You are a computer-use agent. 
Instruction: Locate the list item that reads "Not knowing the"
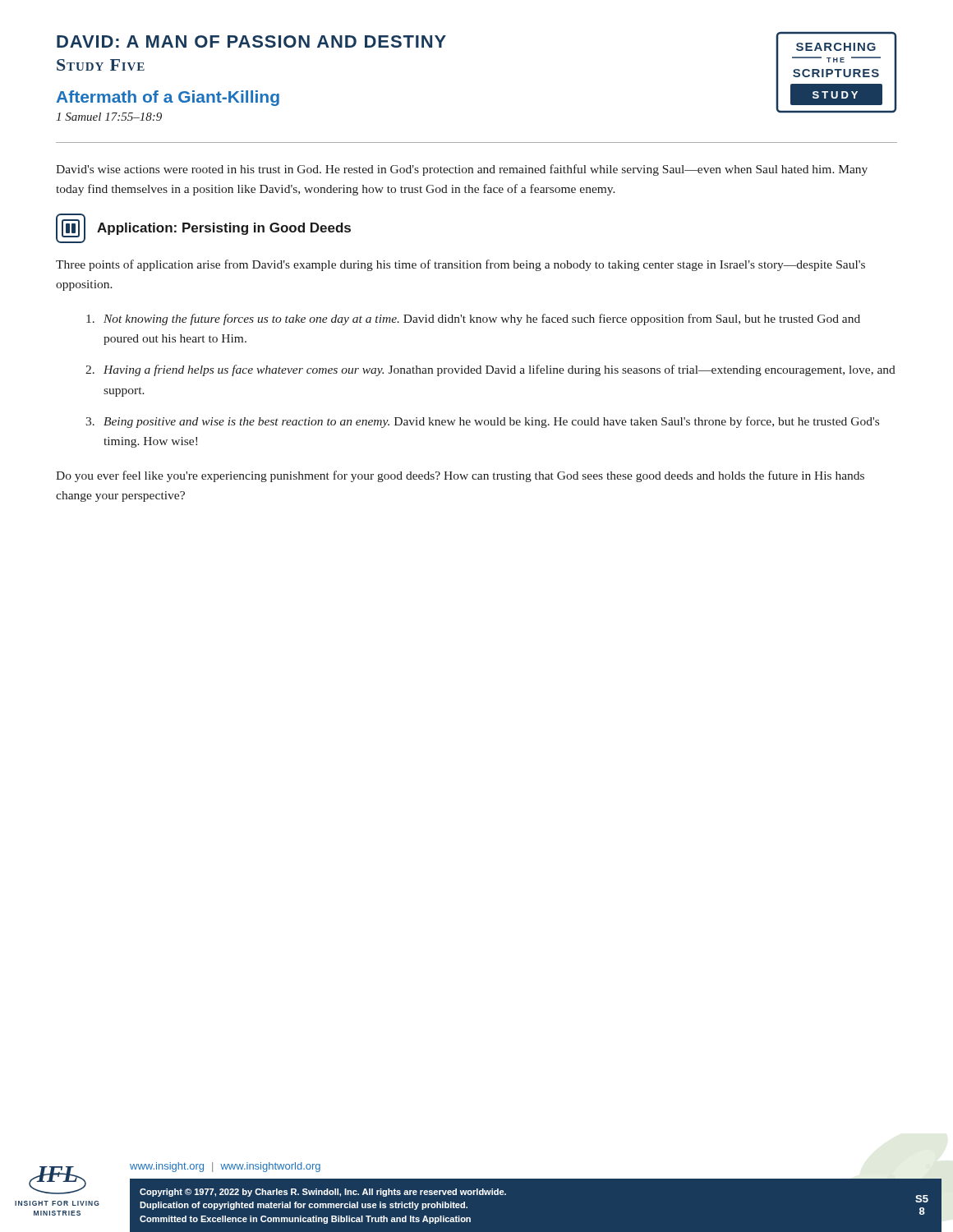point(491,329)
